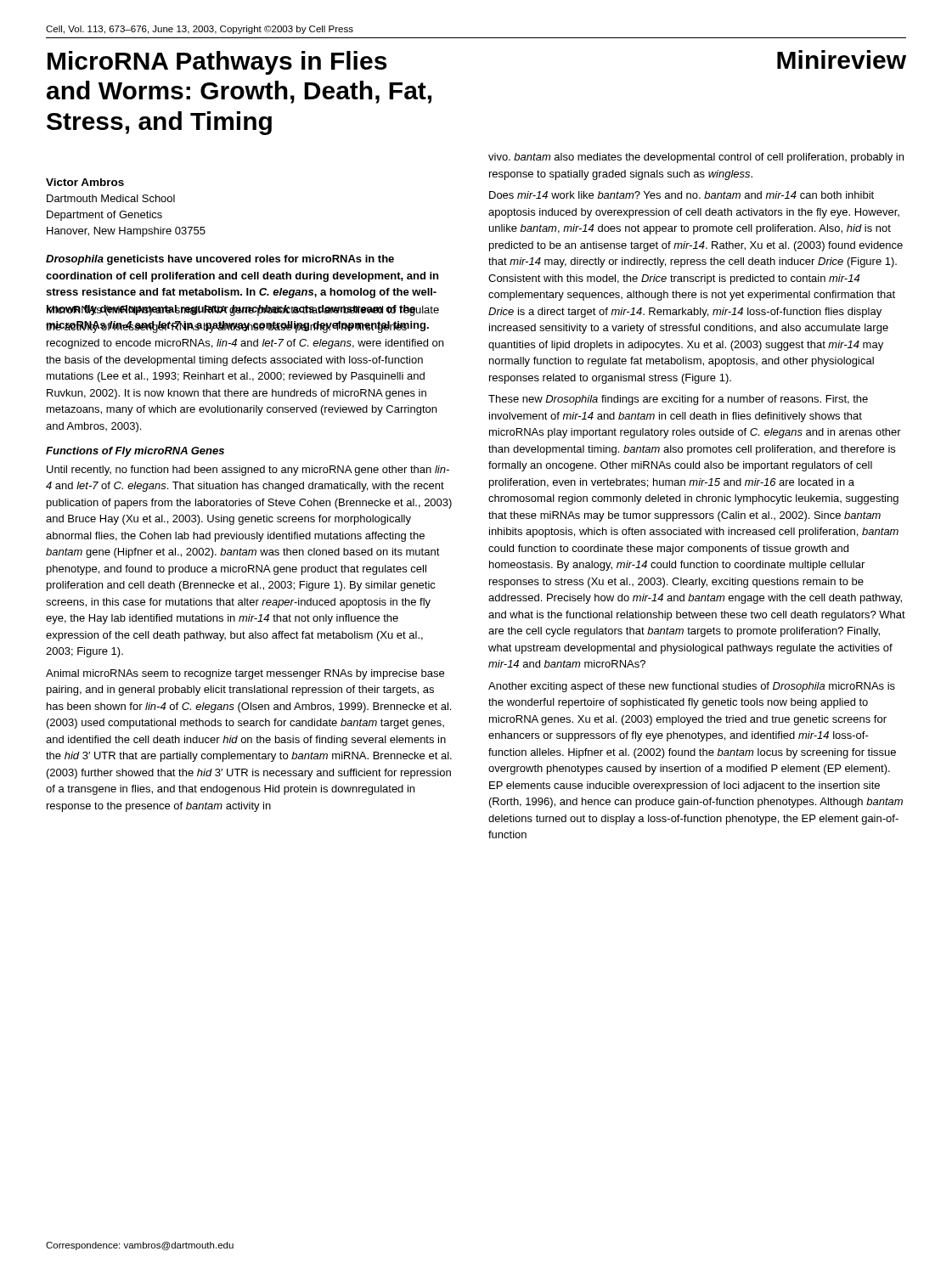Find the text block that says "Another exciting aspect of these new functional studies"
Viewport: 952px width, 1274px height.
(696, 760)
